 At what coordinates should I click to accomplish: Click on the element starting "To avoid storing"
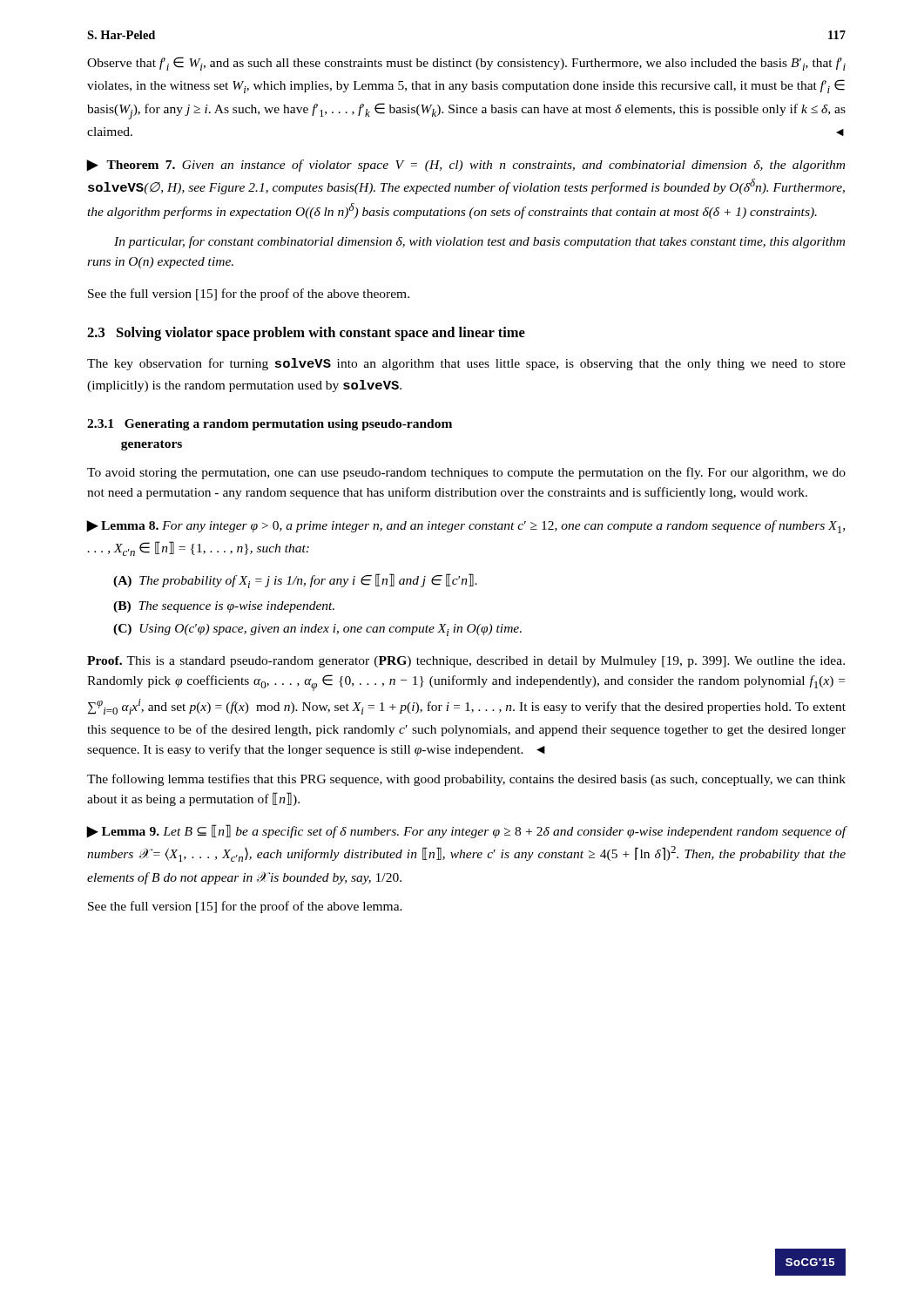[466, 482]
